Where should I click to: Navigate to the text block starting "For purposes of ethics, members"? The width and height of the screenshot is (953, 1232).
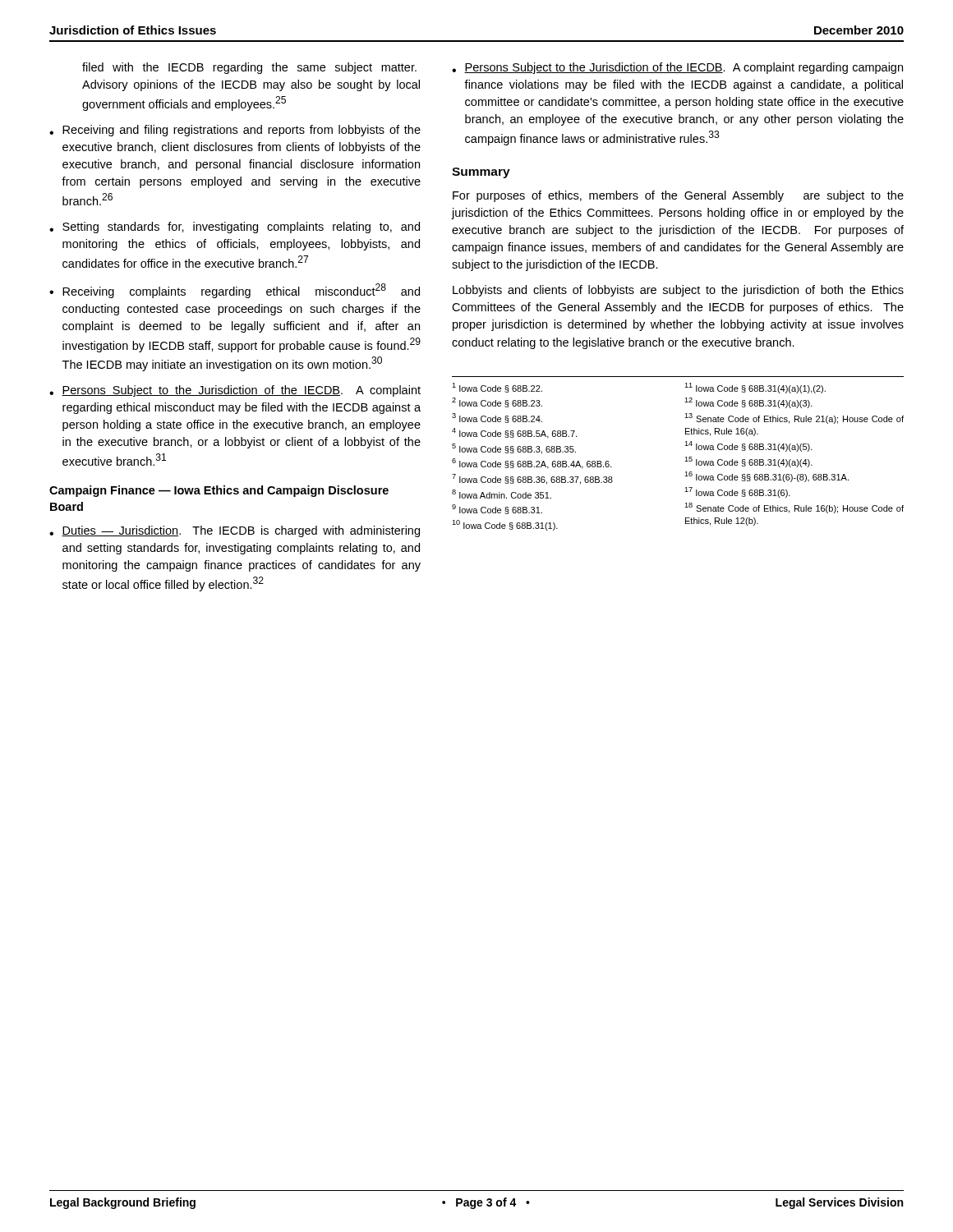point(678,231)
